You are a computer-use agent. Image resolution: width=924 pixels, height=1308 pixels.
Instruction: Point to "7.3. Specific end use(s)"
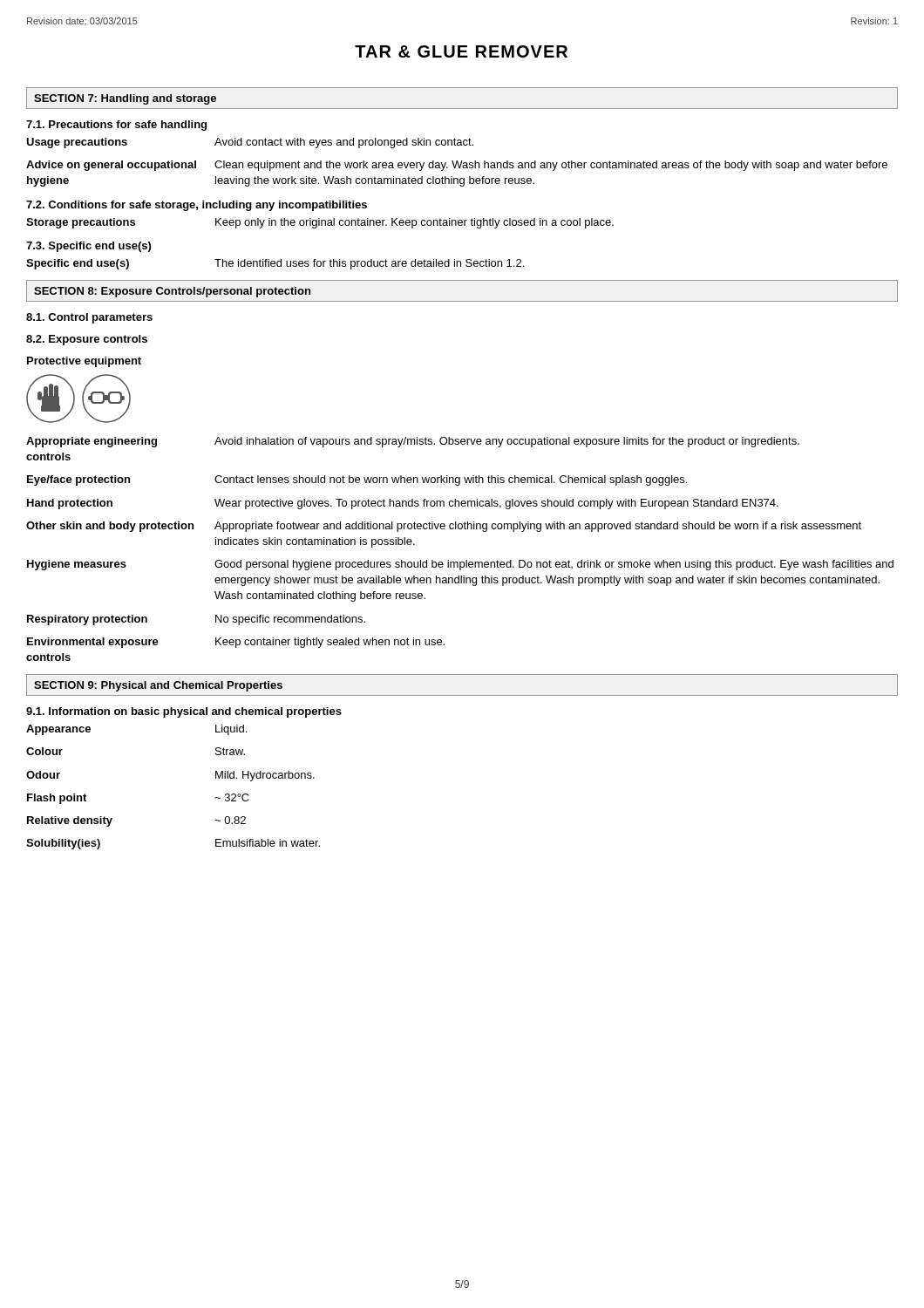89,245
